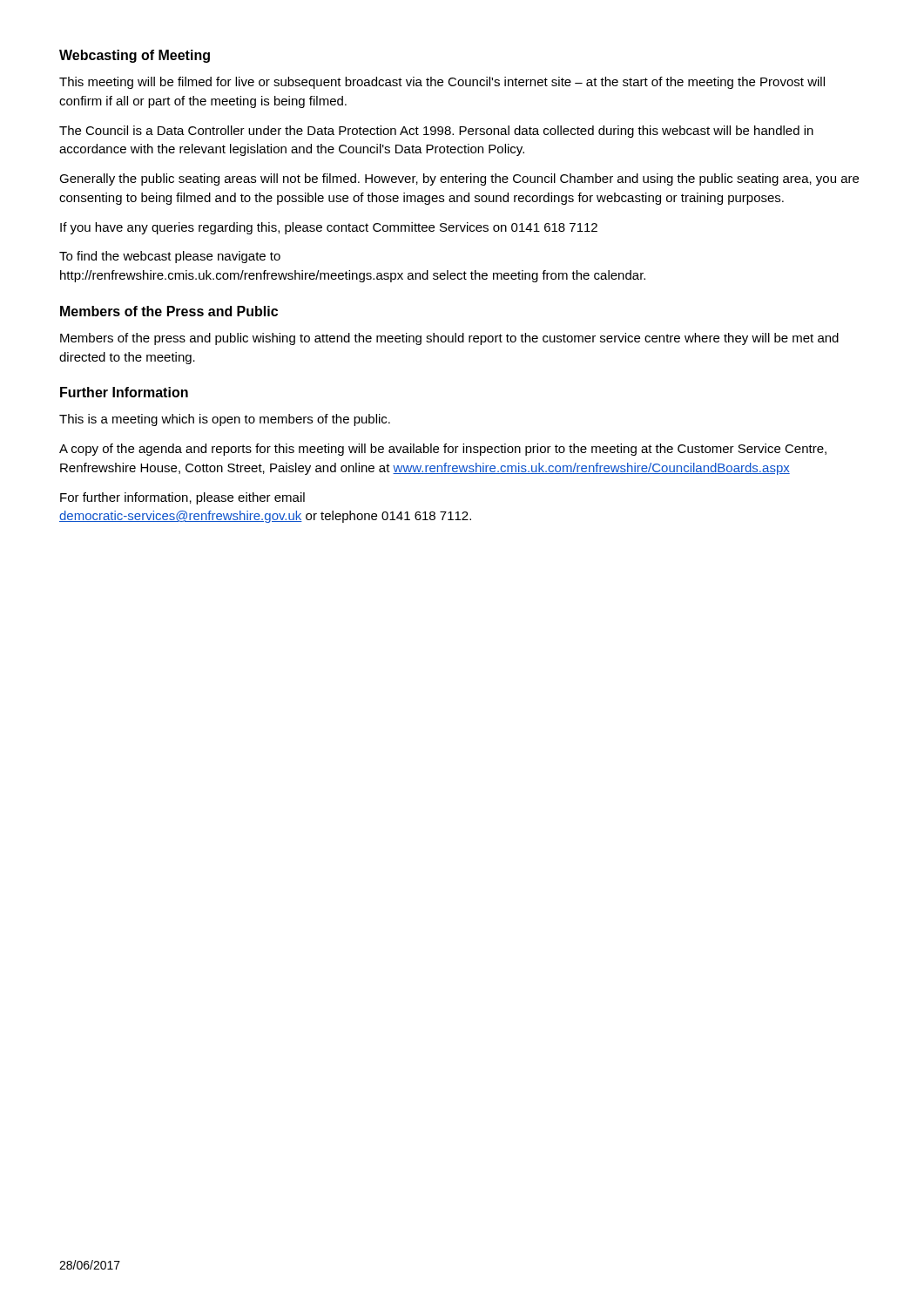Point to the block beginning "Generally the public seating areas"

pos(459,188)
